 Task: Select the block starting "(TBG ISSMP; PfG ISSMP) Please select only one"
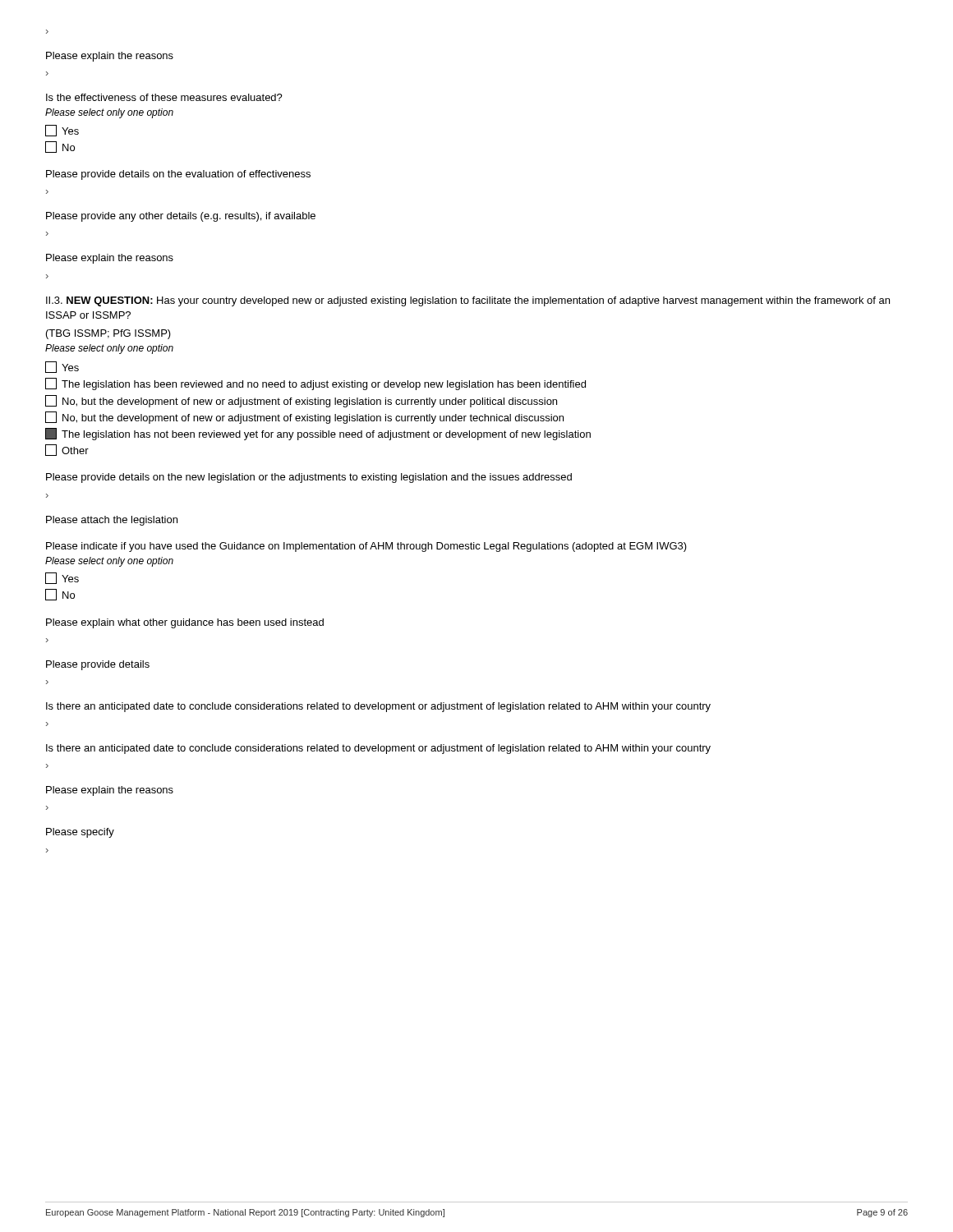pyautogui.click(x=109, y=340)
